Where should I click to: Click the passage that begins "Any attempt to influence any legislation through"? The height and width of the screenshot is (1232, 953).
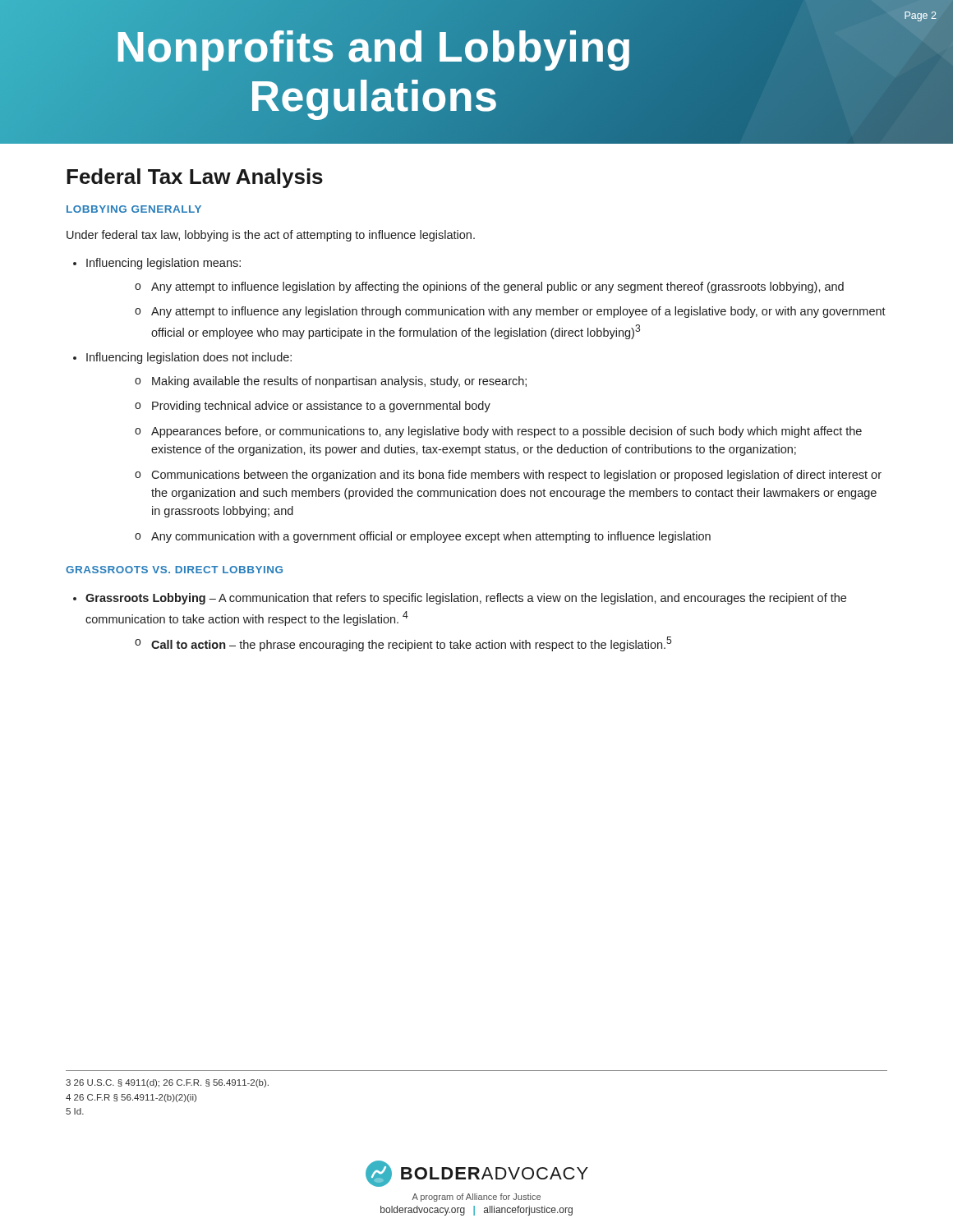518,322
